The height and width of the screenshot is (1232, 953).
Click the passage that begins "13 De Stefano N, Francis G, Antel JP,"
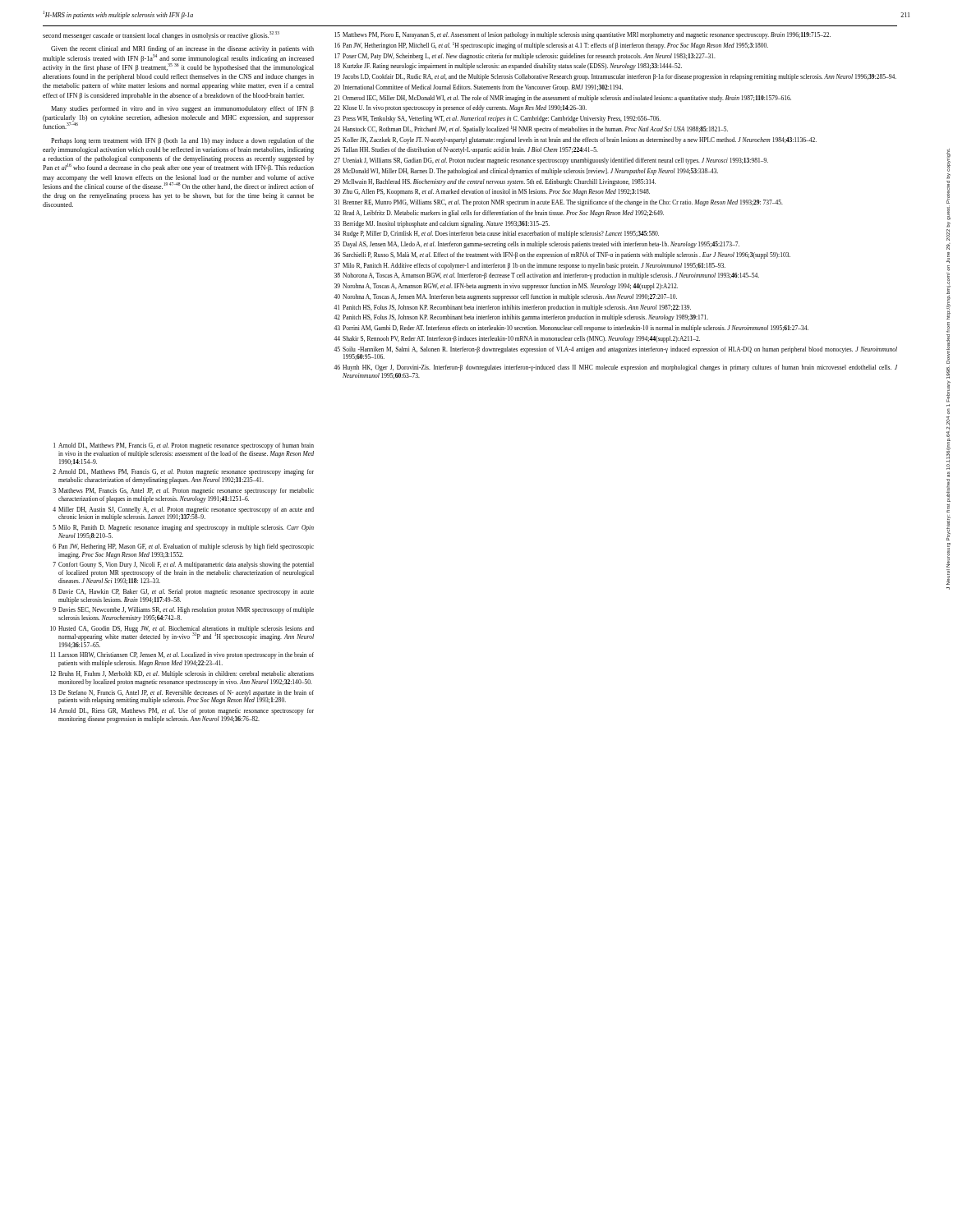178,697
